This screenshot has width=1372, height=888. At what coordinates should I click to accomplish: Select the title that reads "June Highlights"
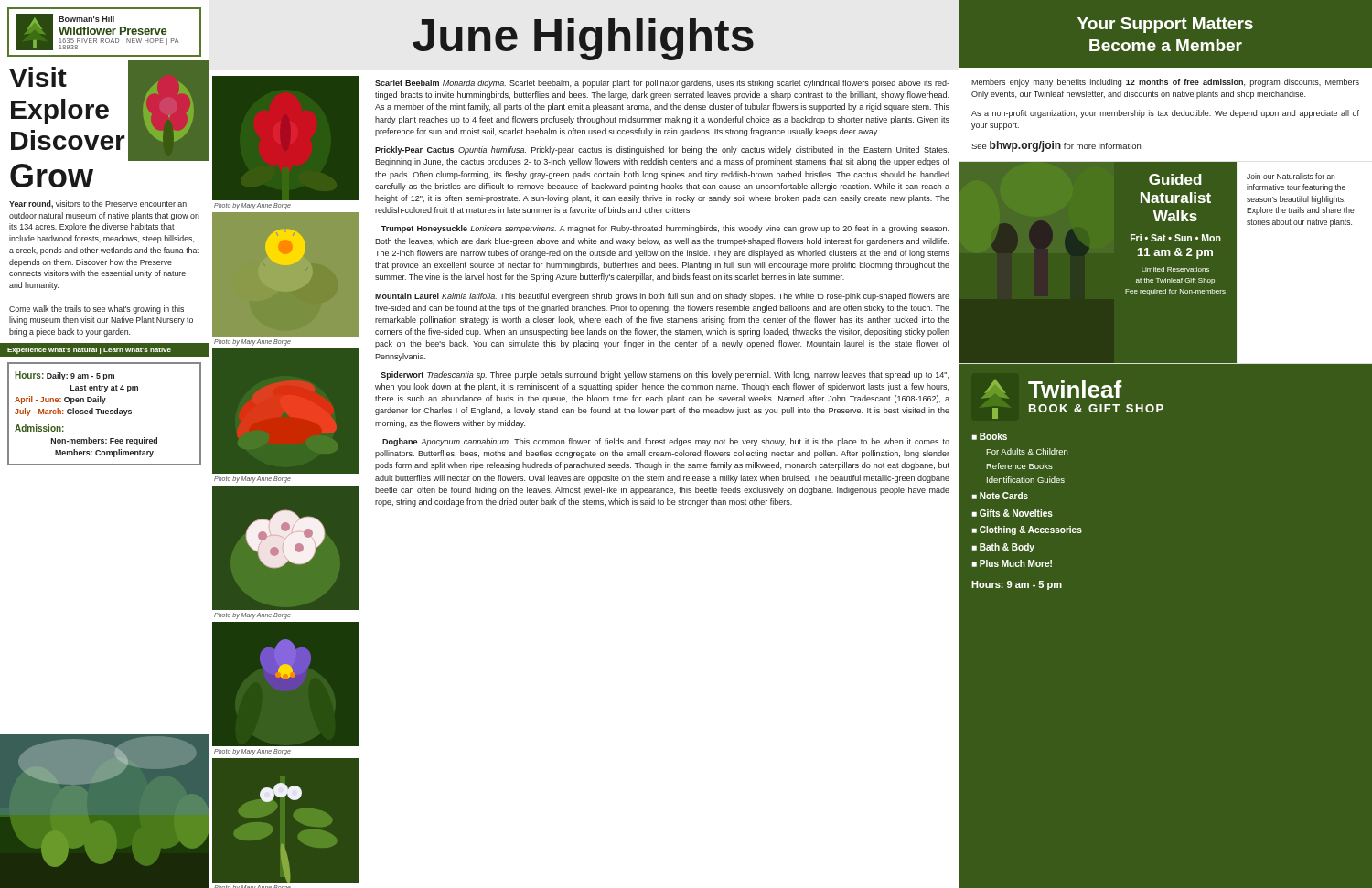click(584, 36)
